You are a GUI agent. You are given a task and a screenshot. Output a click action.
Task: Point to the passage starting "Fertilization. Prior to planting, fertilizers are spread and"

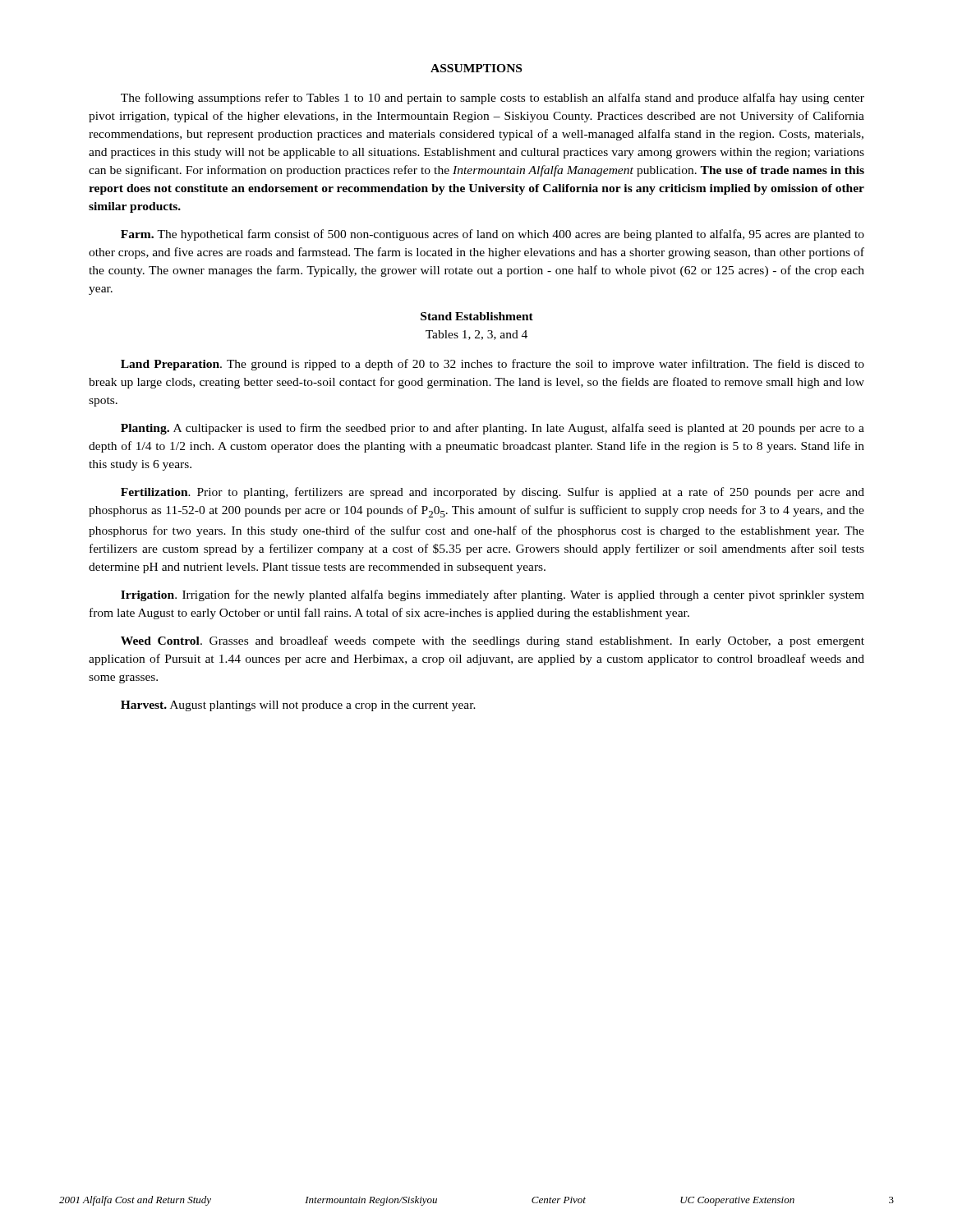click(476, 530)
